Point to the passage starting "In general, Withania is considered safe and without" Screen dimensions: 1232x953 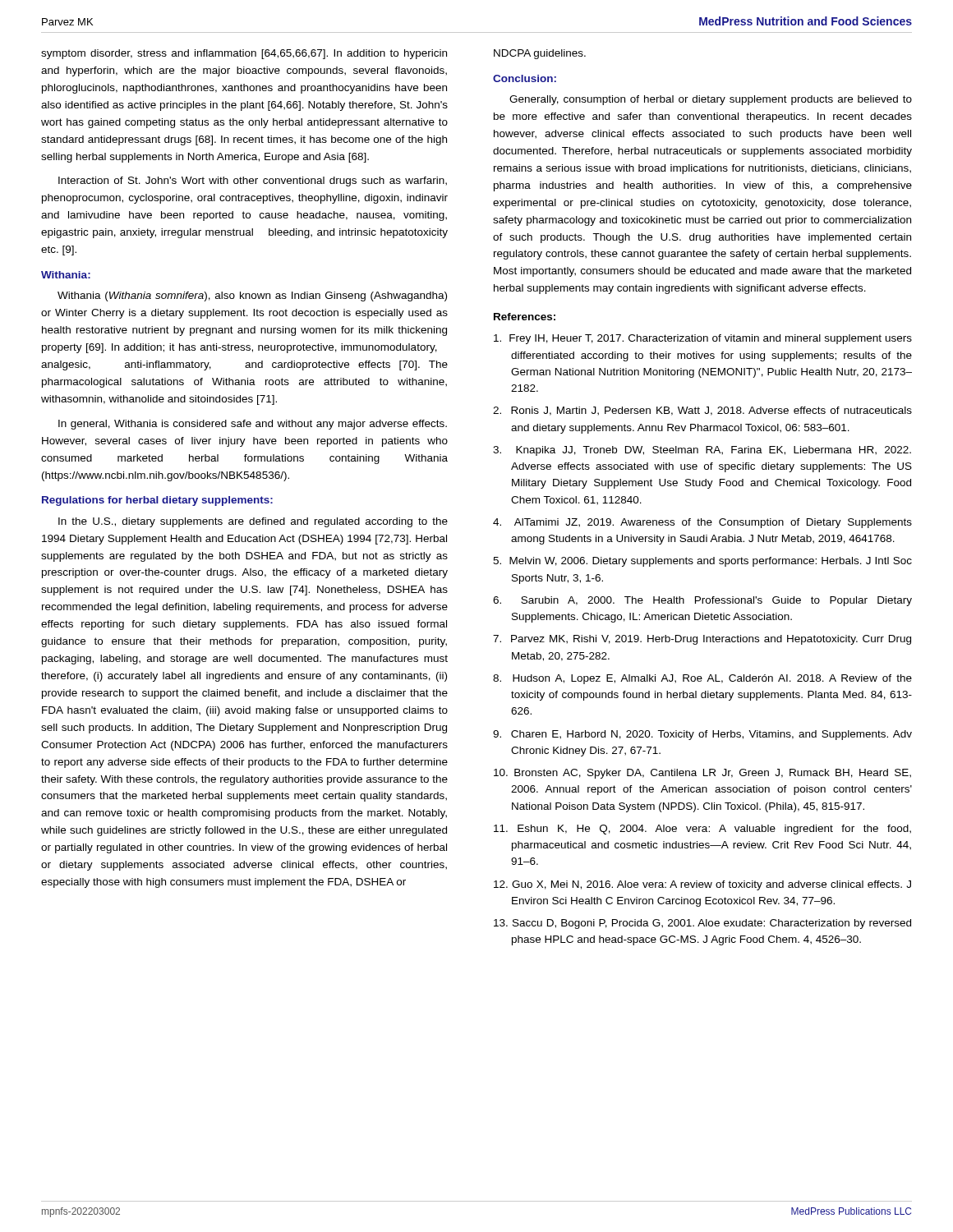point(244,449)
